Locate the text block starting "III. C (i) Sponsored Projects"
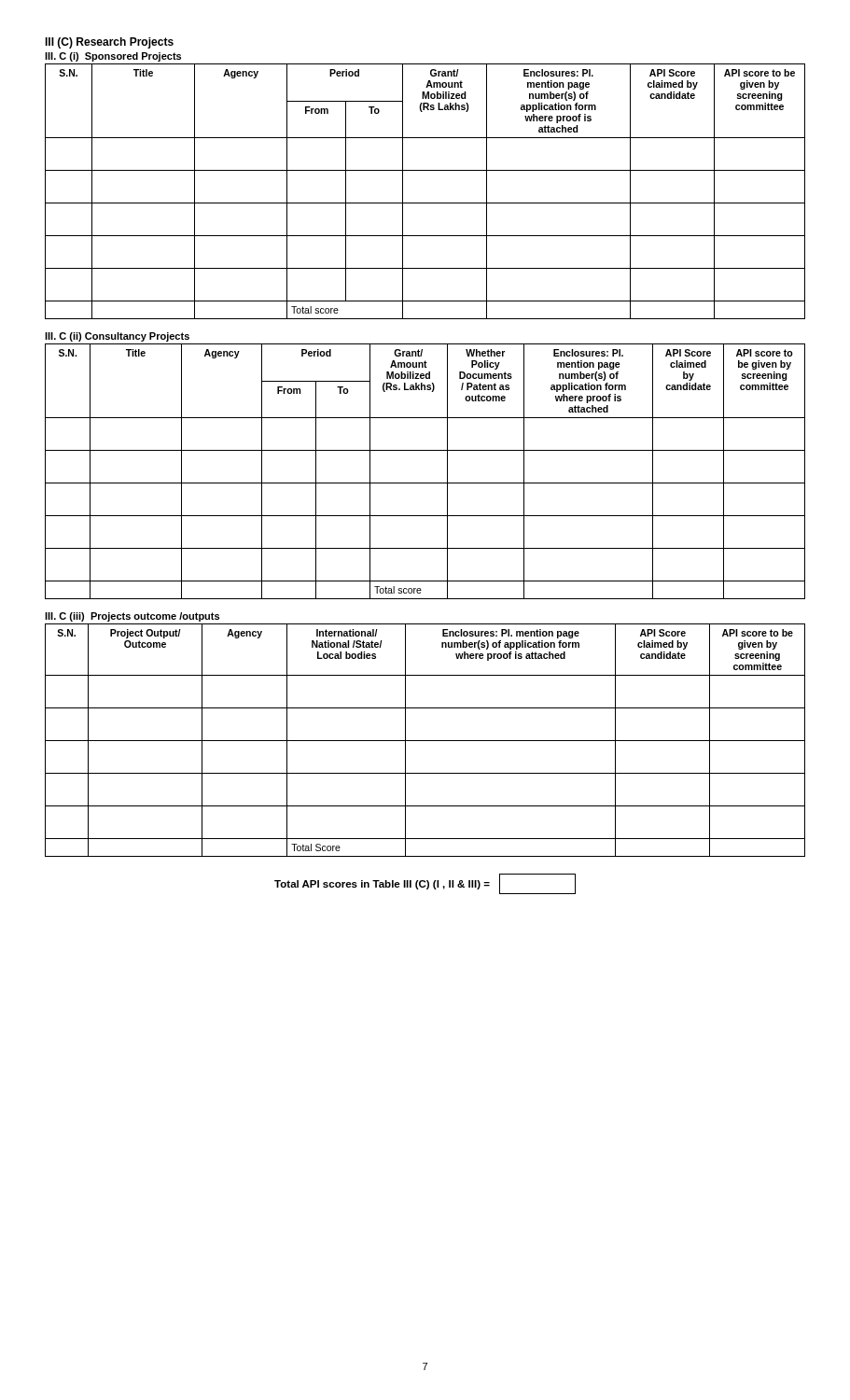 pyautogui.click(x=113, y=56)
